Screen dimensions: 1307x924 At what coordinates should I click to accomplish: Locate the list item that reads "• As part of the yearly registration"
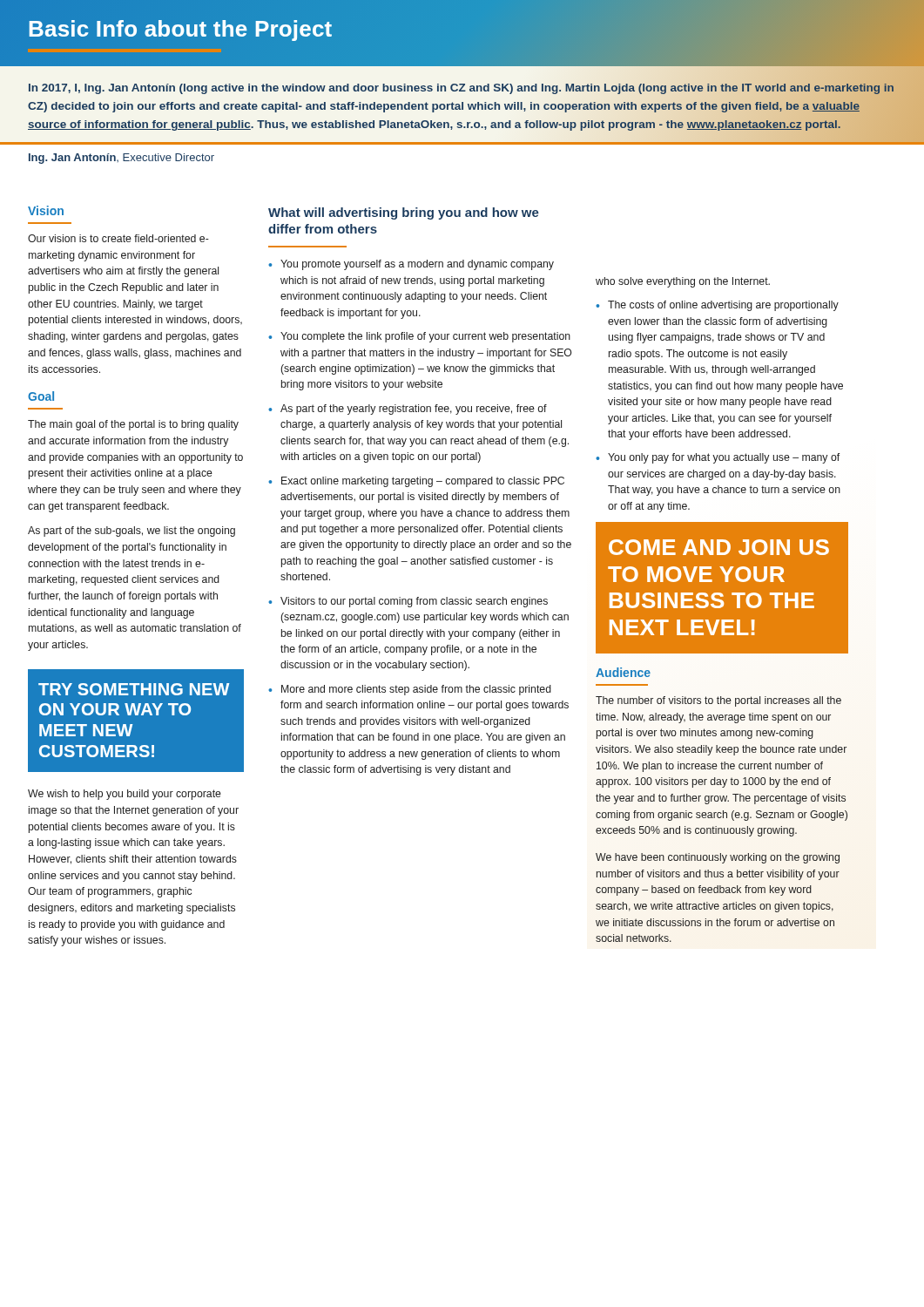point(419,432)
